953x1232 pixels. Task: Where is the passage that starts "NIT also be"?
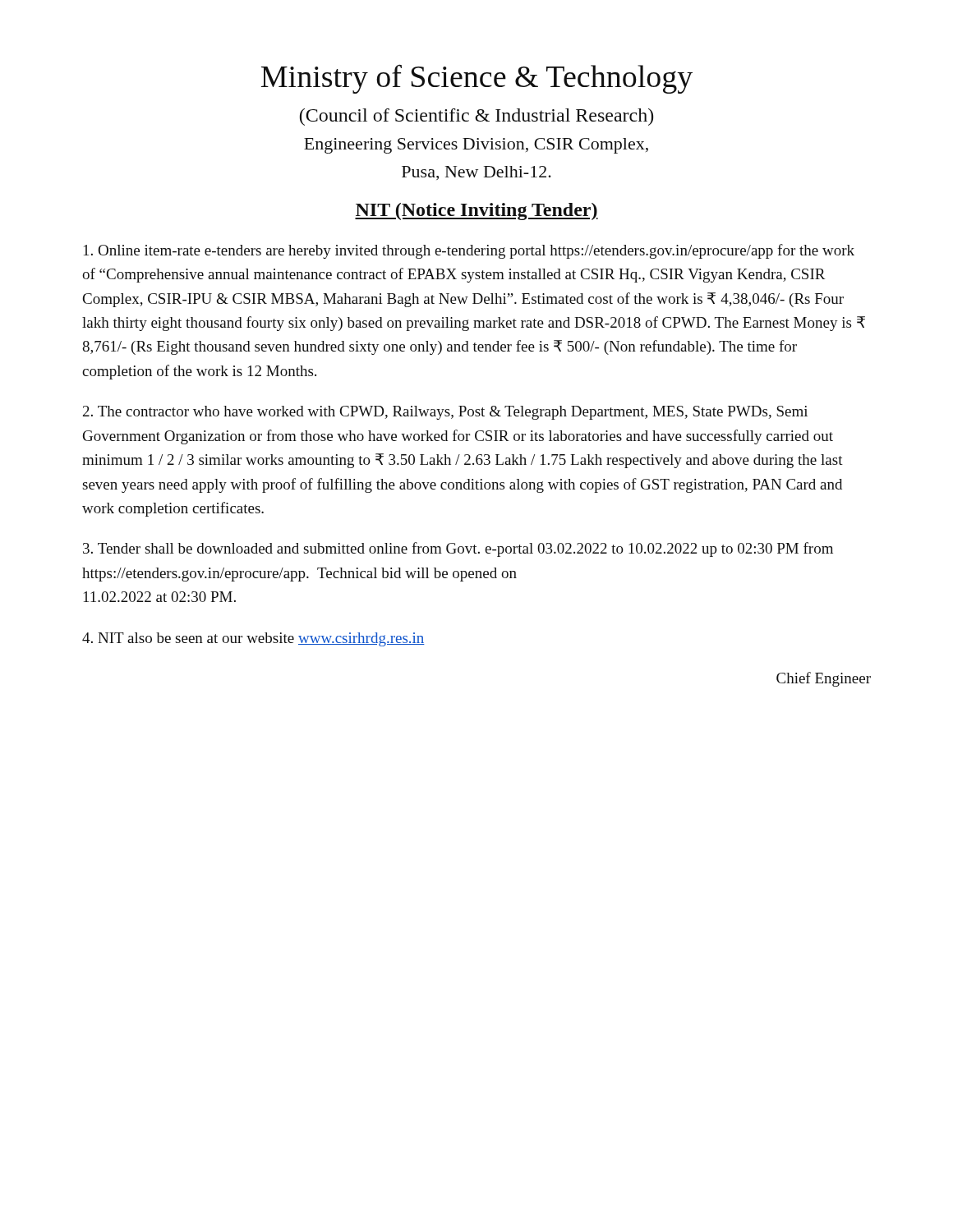253,638
